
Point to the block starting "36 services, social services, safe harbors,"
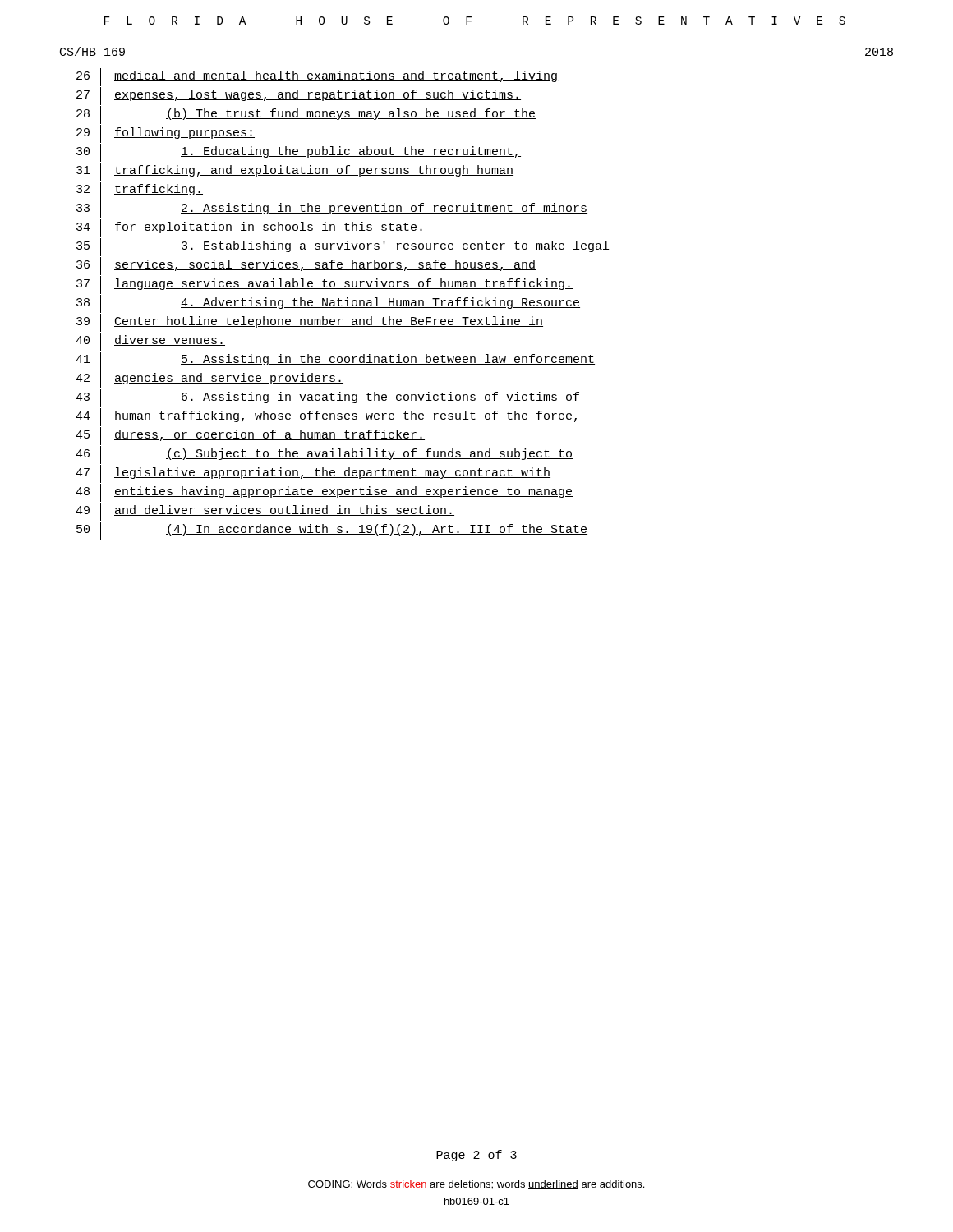[506, 266]
